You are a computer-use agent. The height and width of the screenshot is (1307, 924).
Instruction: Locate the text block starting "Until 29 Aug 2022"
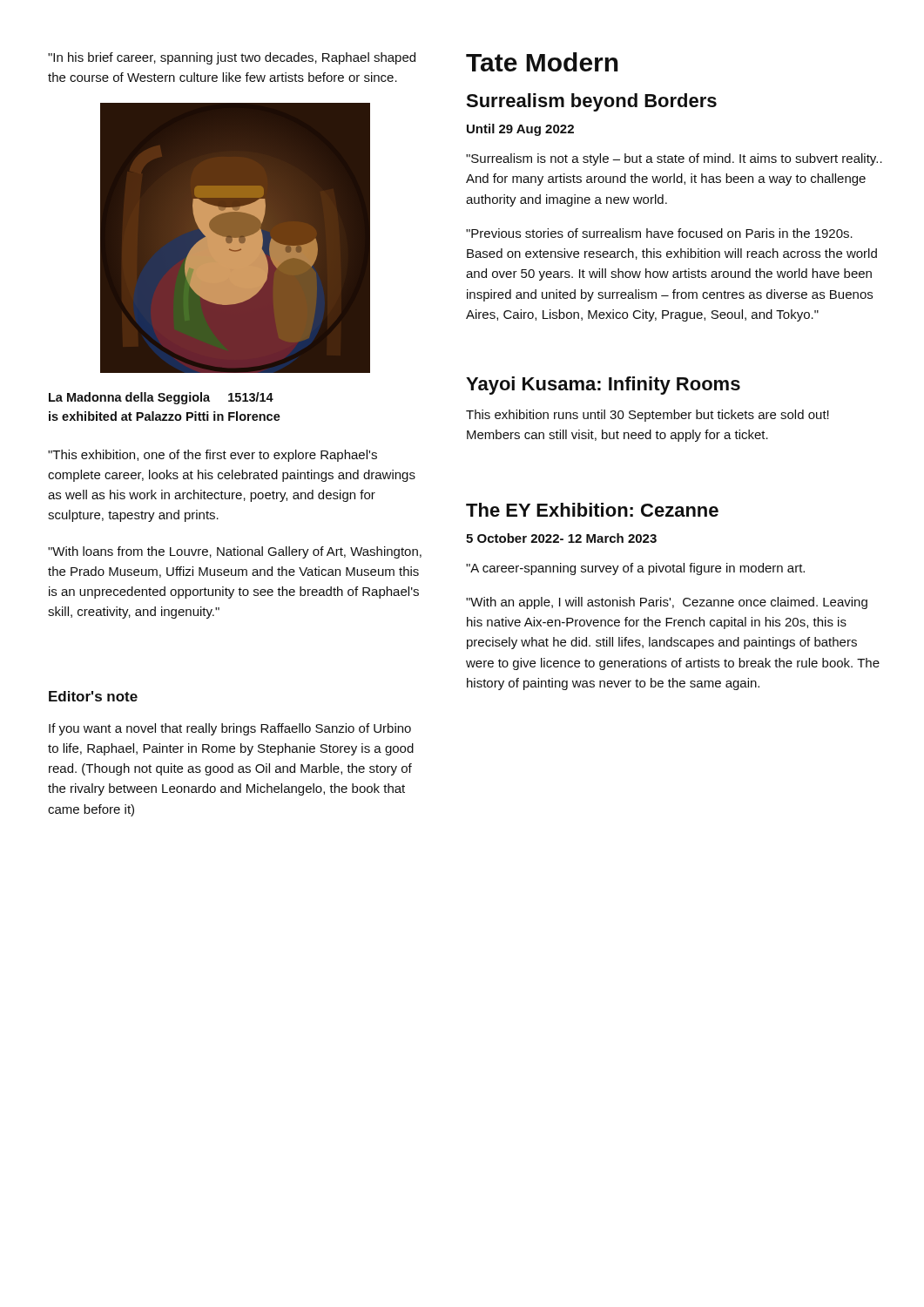click(520, 129)
